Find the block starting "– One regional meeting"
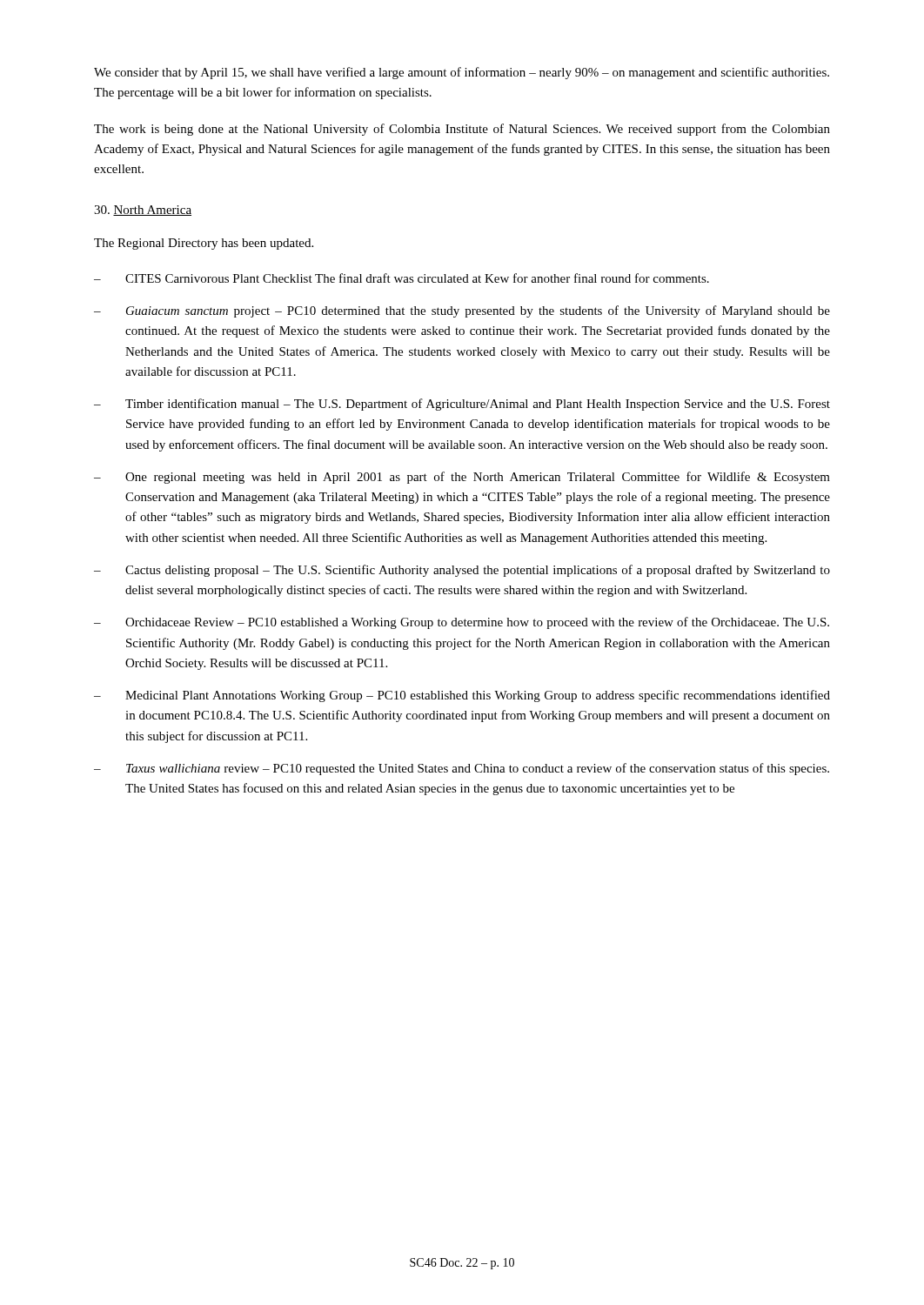Screen dimensions: 1305x924 (x=462, y=507)
